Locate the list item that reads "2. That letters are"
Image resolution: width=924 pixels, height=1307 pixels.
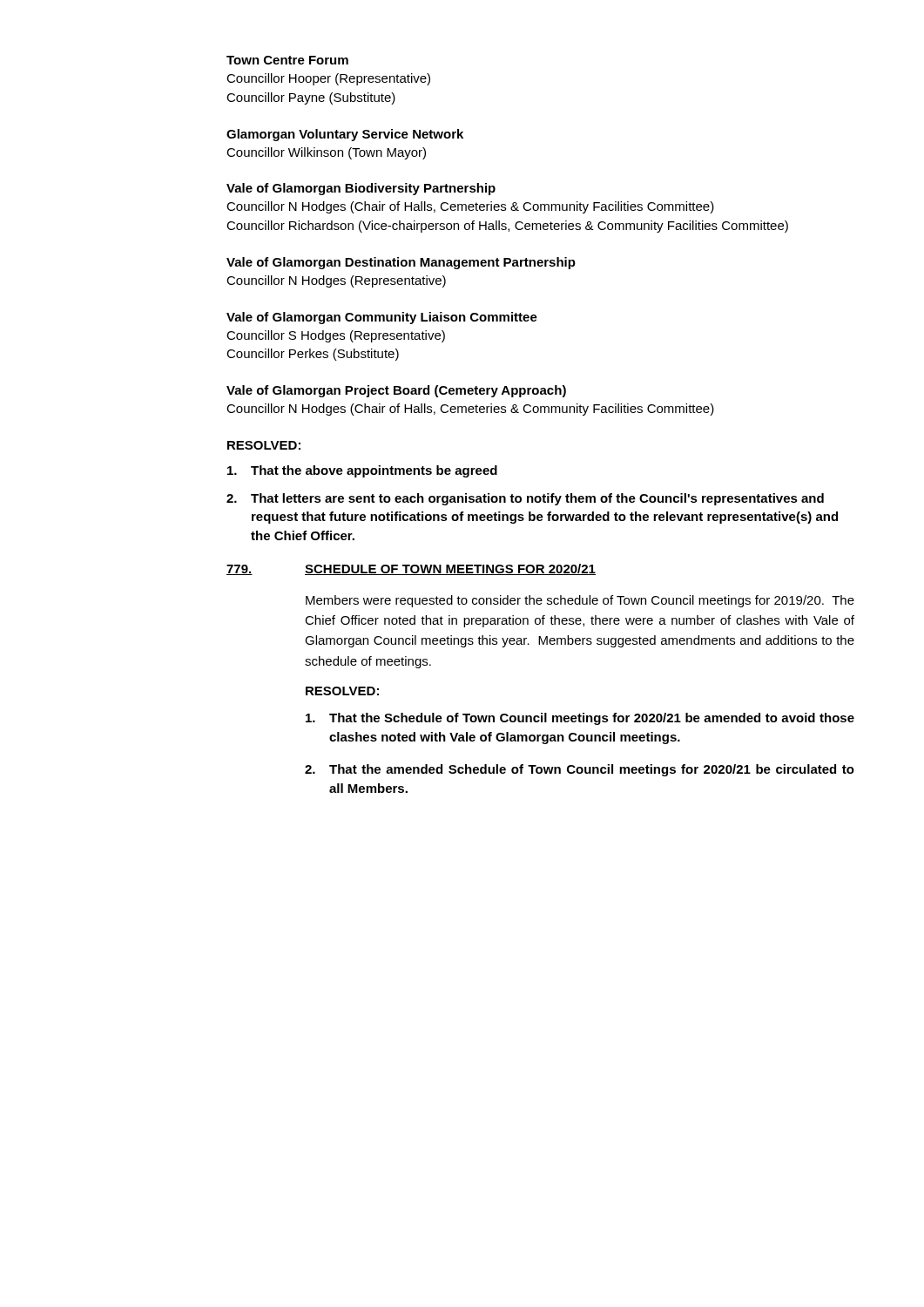[540, 517]
